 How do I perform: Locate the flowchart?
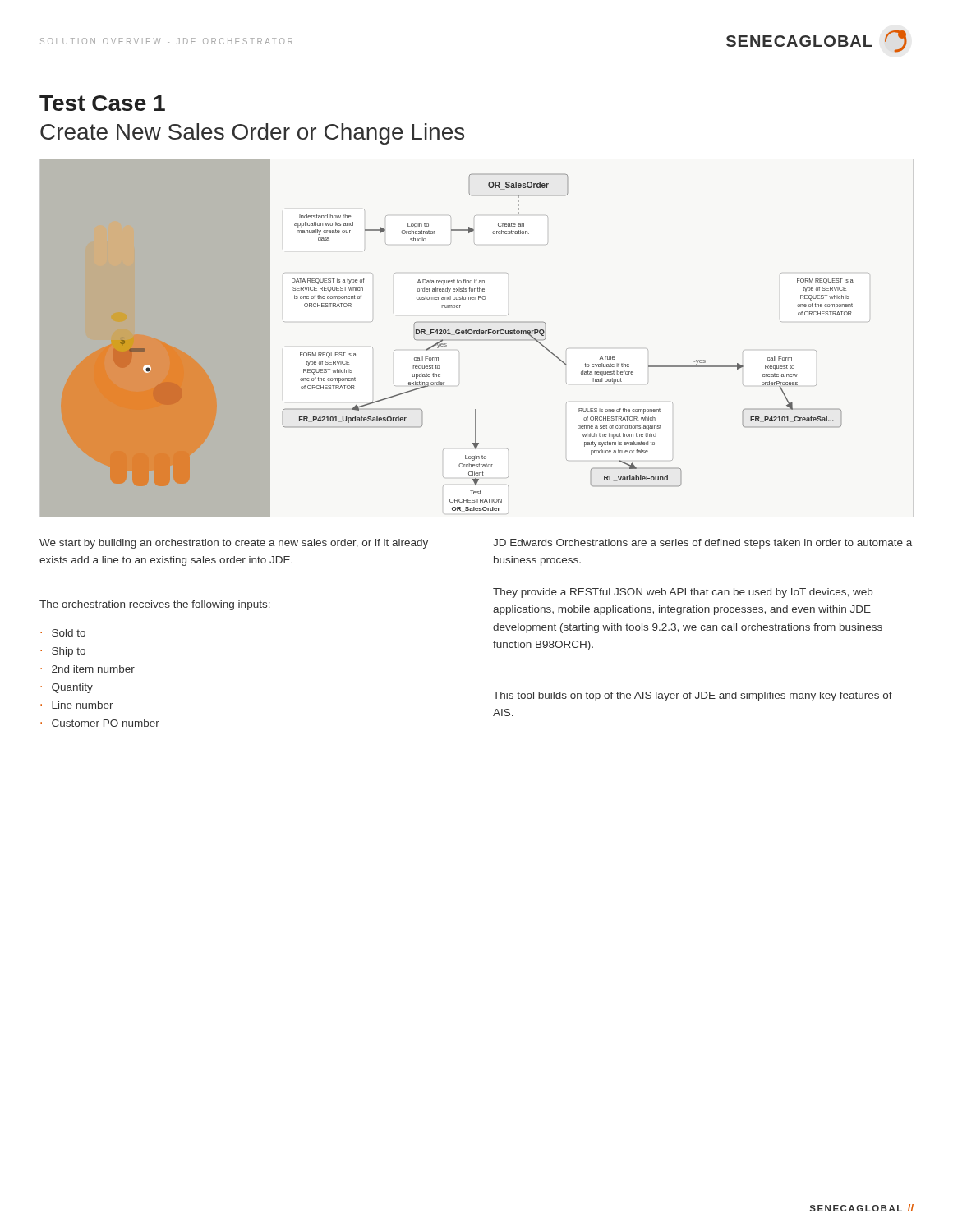pyautogui.click(x=476, y=338)
